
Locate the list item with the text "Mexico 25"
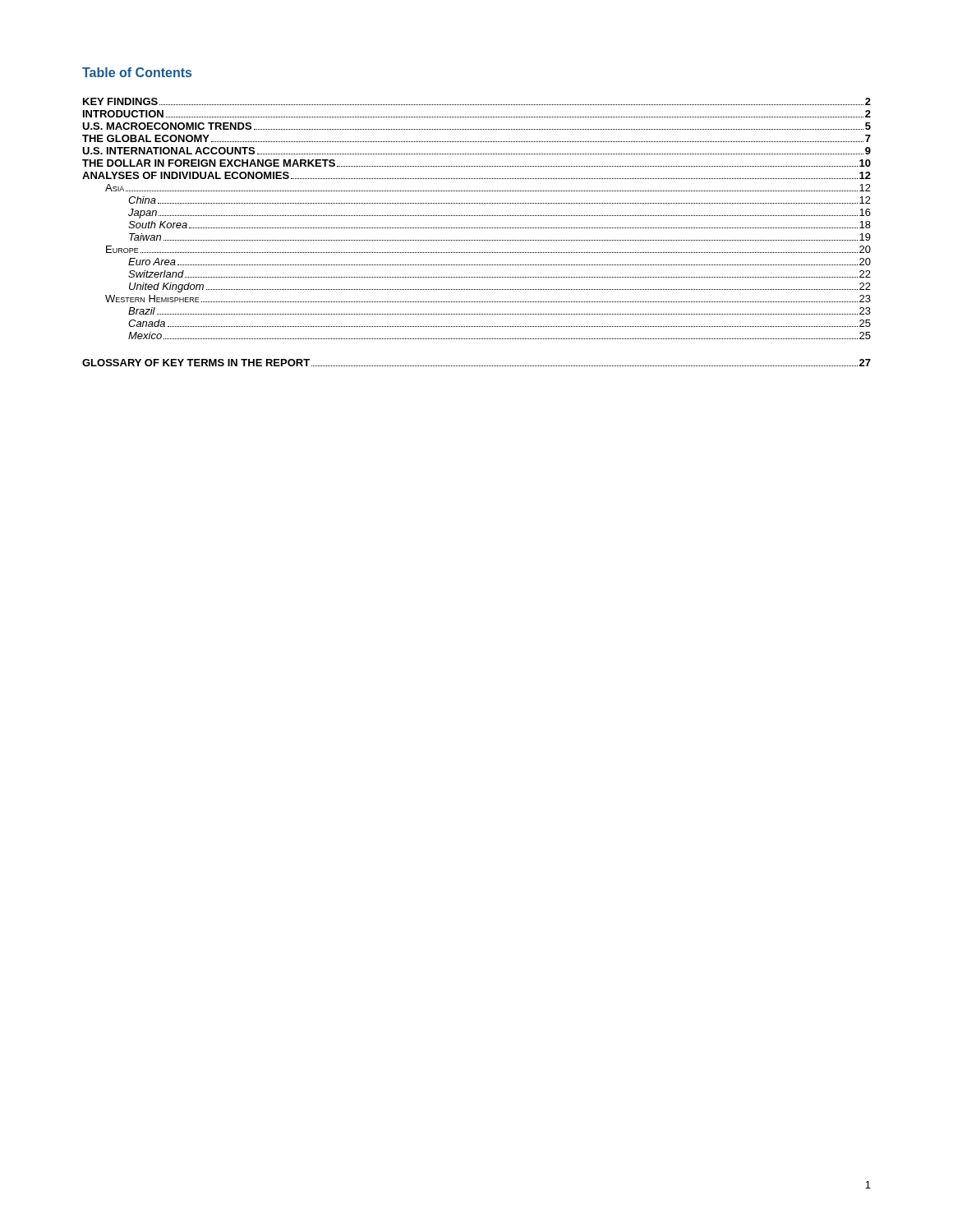[x=476, y=335]
